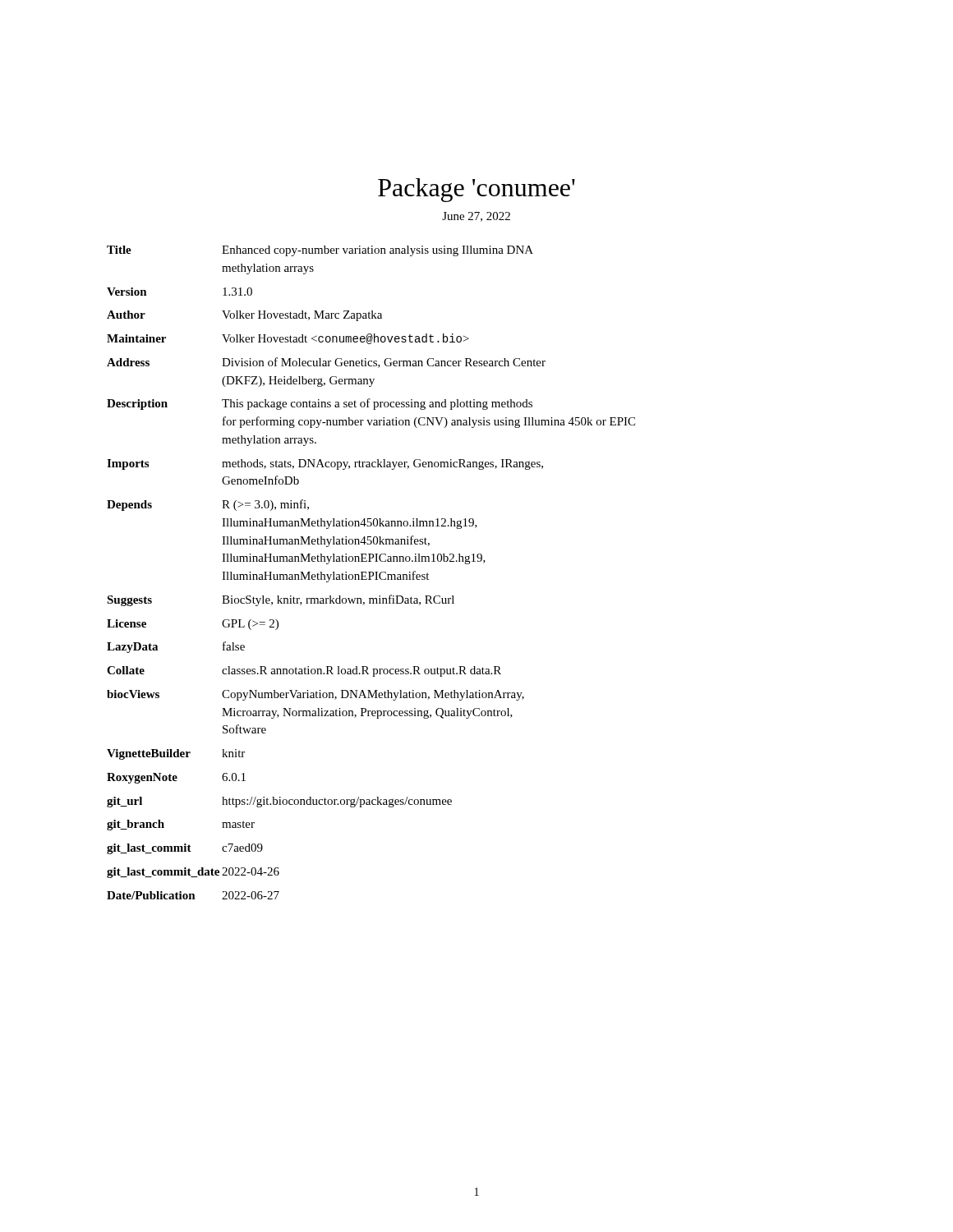
Task: Select the text starting "git_last_commit_date 2022-04-26"
Action: point(193,873)
